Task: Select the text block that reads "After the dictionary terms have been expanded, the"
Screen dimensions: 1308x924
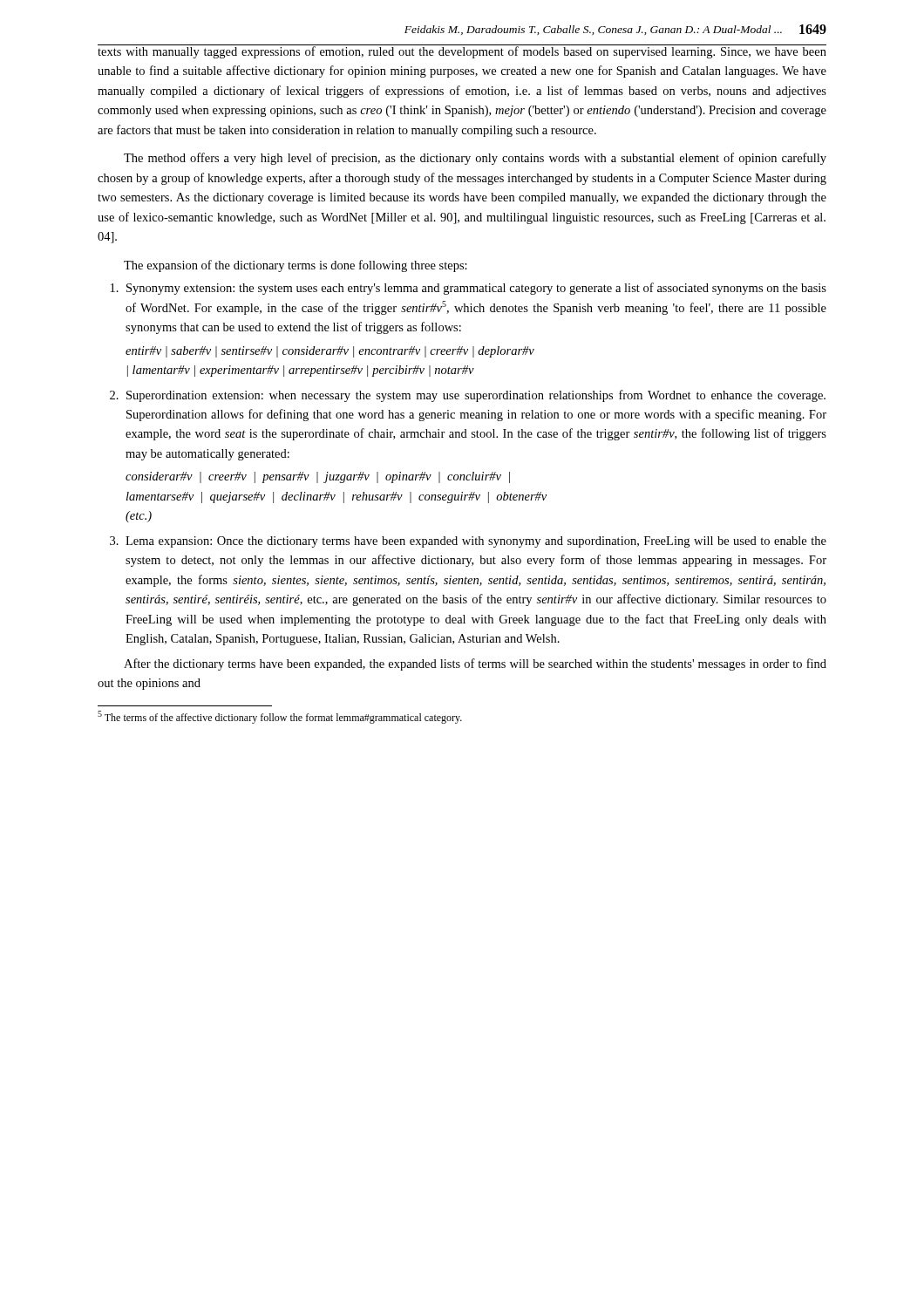Action: [462, 673]
